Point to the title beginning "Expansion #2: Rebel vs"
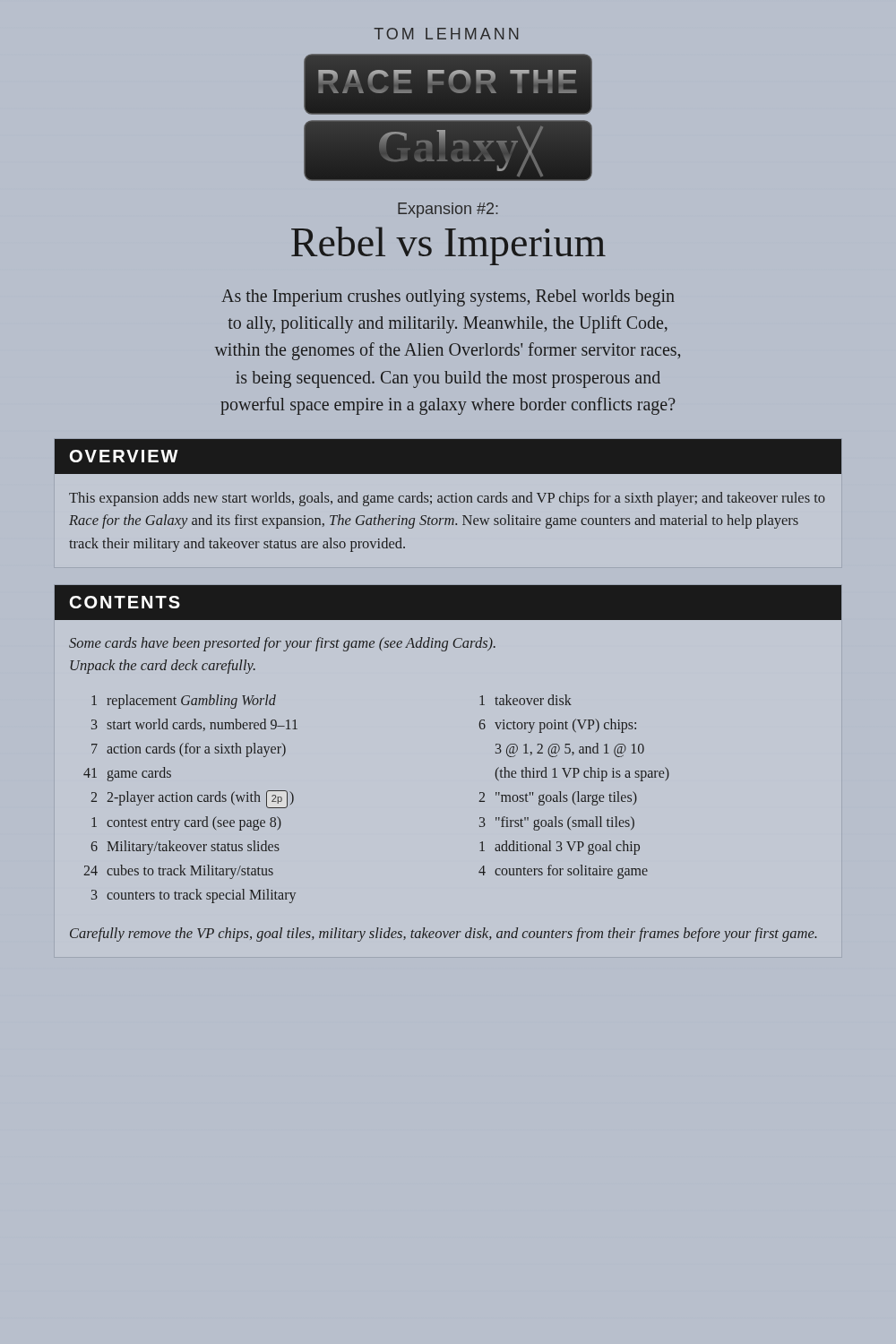The image size is (896, 1344). [x=448, y=233]
